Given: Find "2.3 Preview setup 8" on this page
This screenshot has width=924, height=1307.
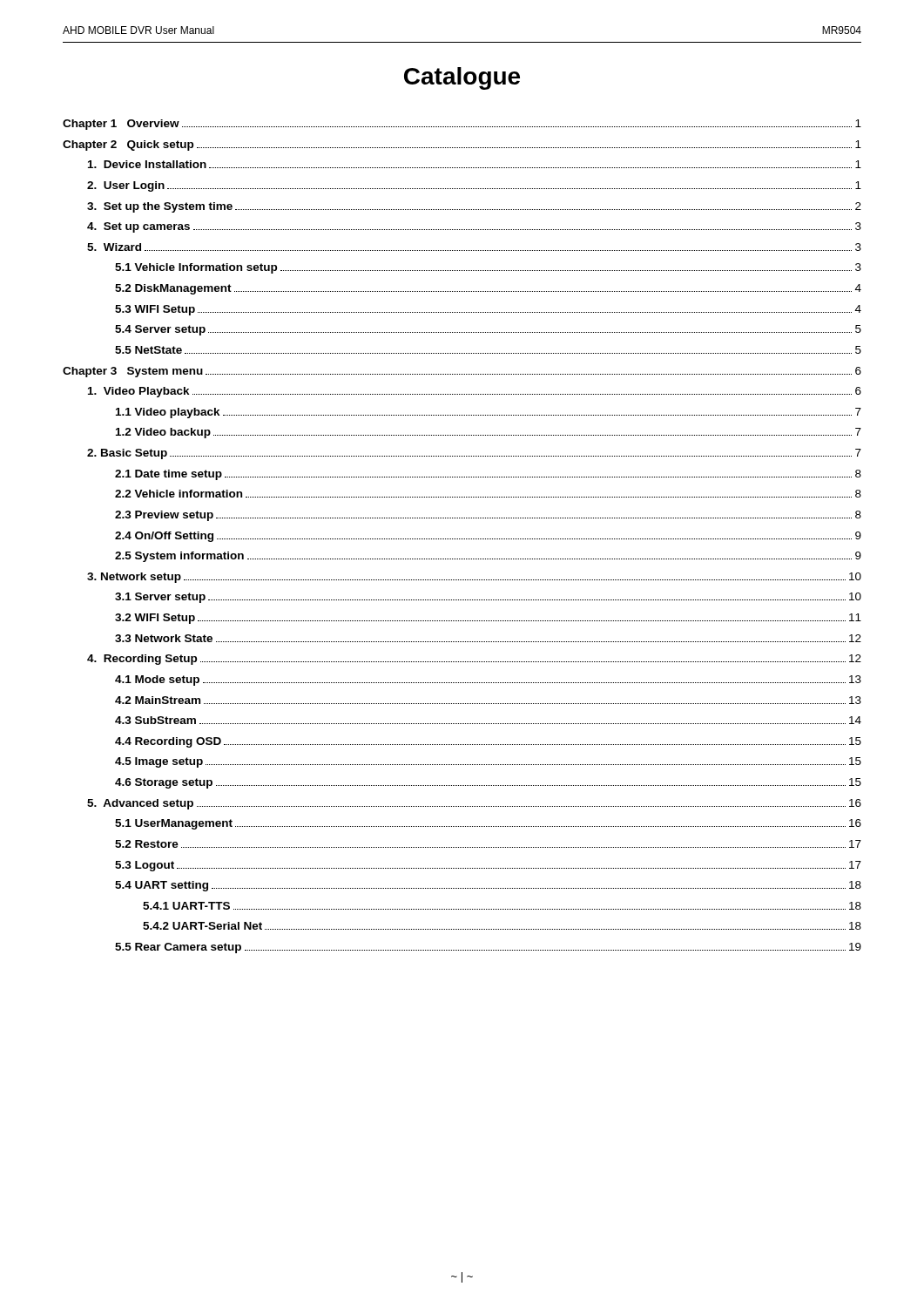Looking at the screenshot, I should (x=488, y=515).
